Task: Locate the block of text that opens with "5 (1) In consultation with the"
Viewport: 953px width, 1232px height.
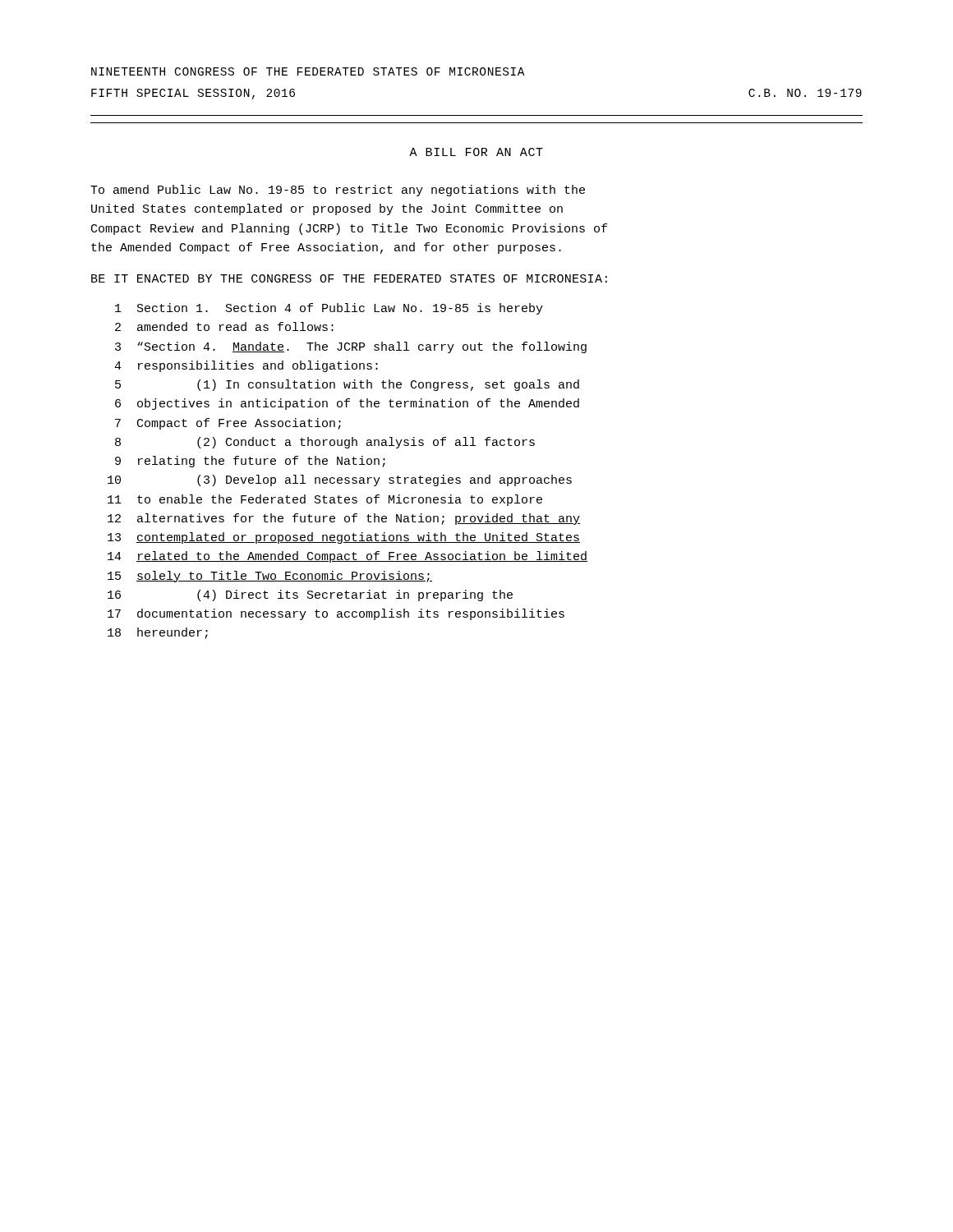Action: click(x=476, y=386)
